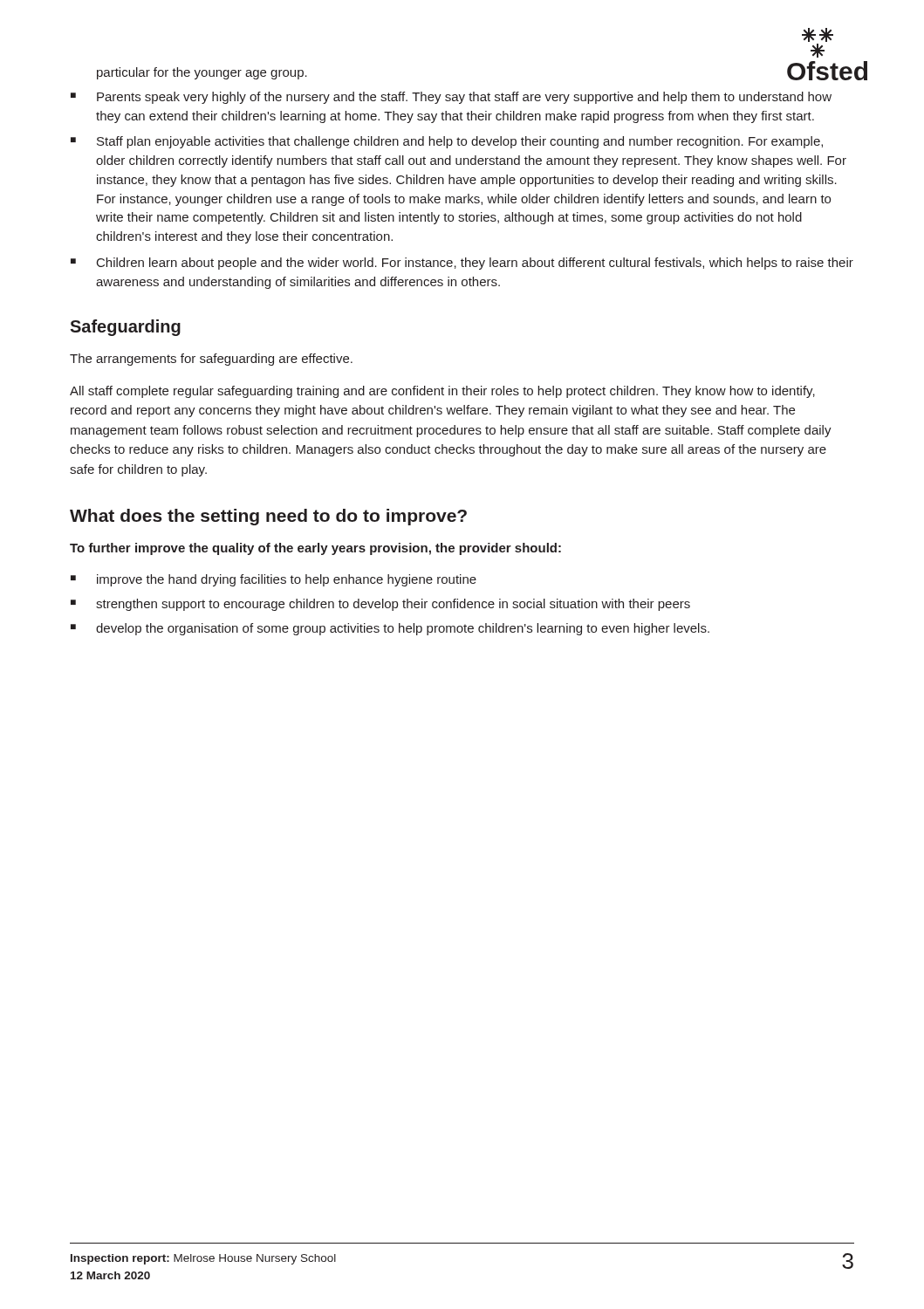The width and height of the screenshot is (924, 1309).
Task: Find the logo
Action: 834,57
